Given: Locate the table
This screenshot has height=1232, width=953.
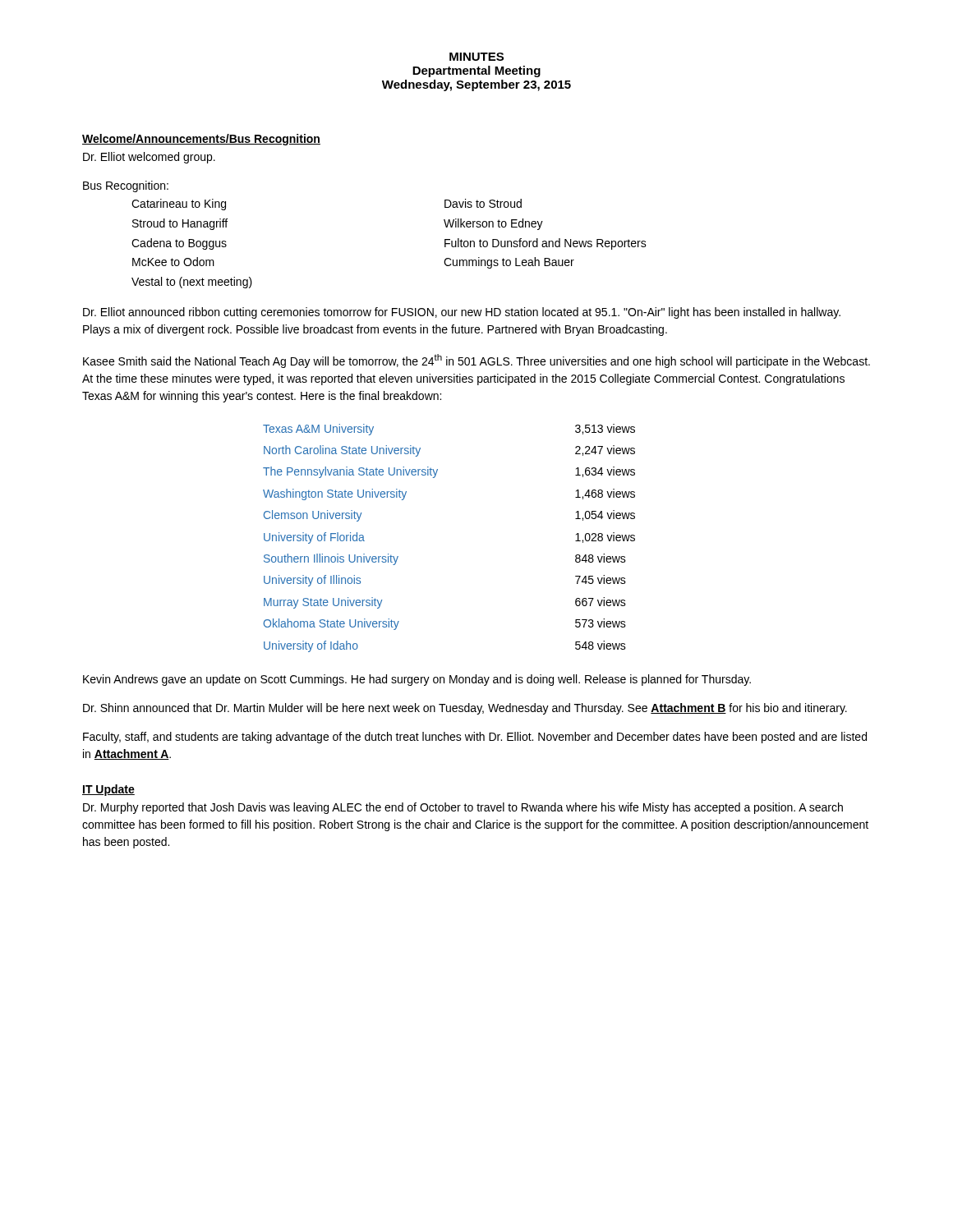Looking at the screenshot, I should click(x=476, y=537).
